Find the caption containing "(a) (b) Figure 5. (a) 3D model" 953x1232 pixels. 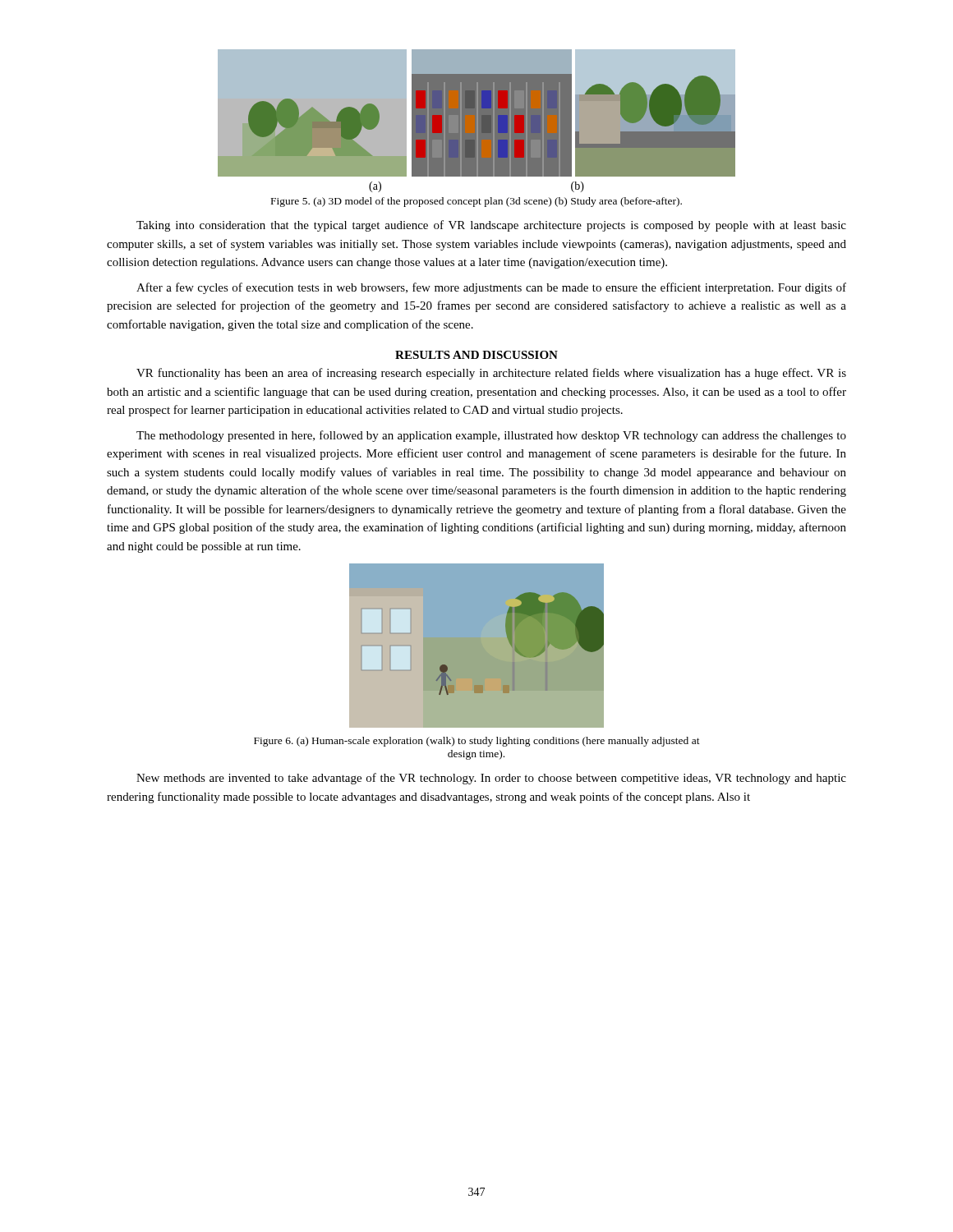476,193
